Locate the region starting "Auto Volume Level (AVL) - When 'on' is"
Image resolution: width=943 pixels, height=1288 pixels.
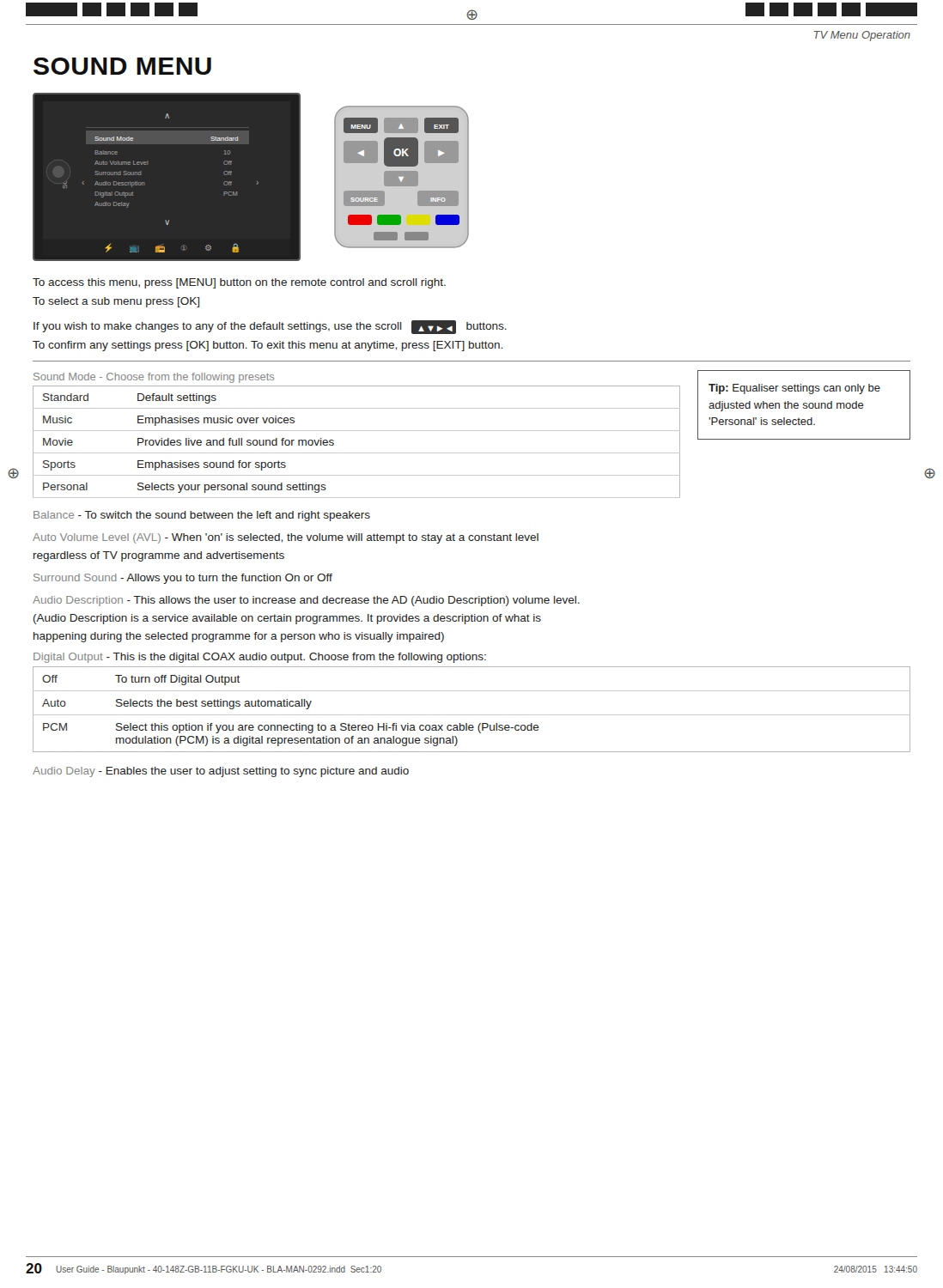(x=286, y=546)
